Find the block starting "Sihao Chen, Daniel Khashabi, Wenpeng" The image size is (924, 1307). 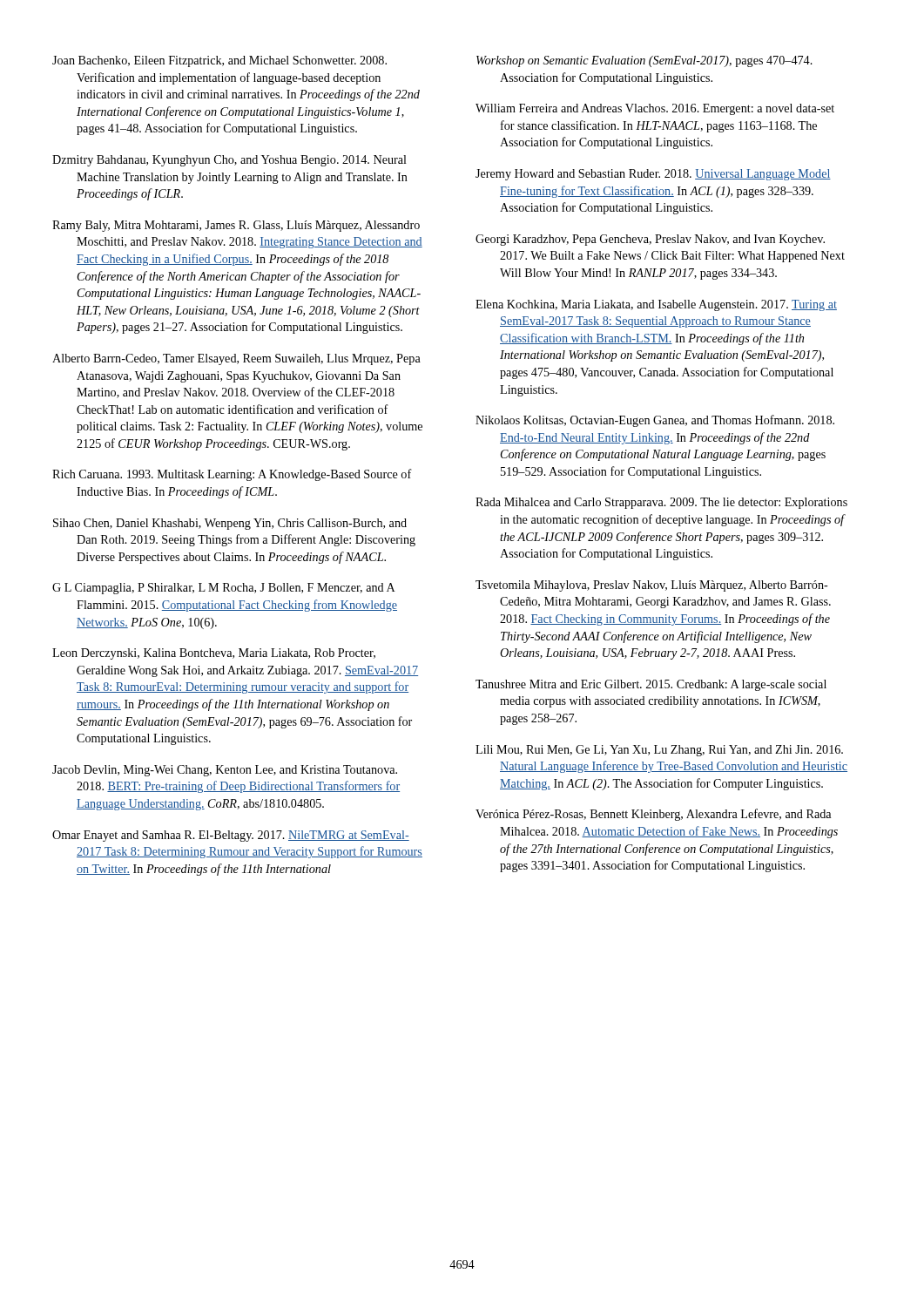234,540
